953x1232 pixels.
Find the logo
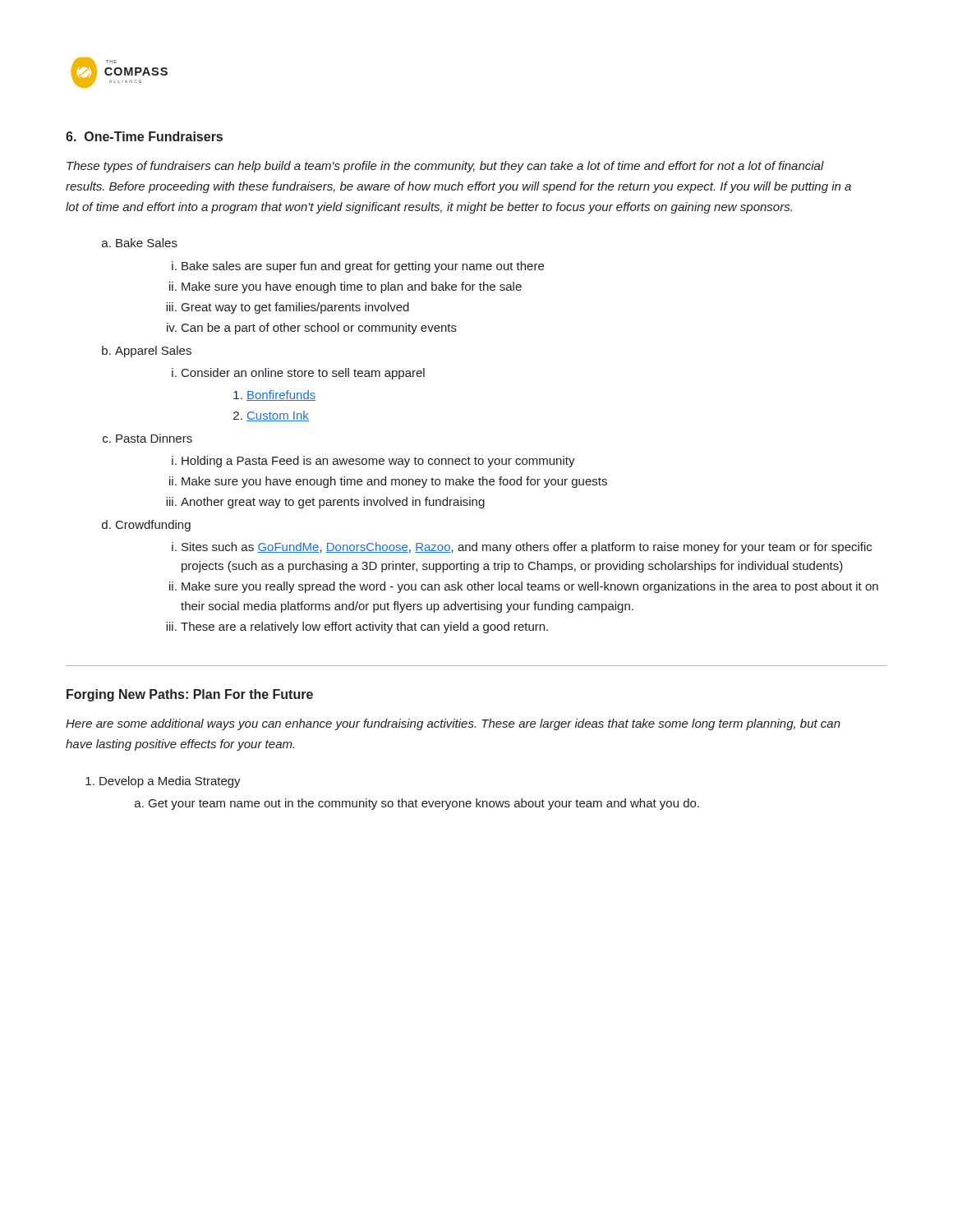[476, 72]
